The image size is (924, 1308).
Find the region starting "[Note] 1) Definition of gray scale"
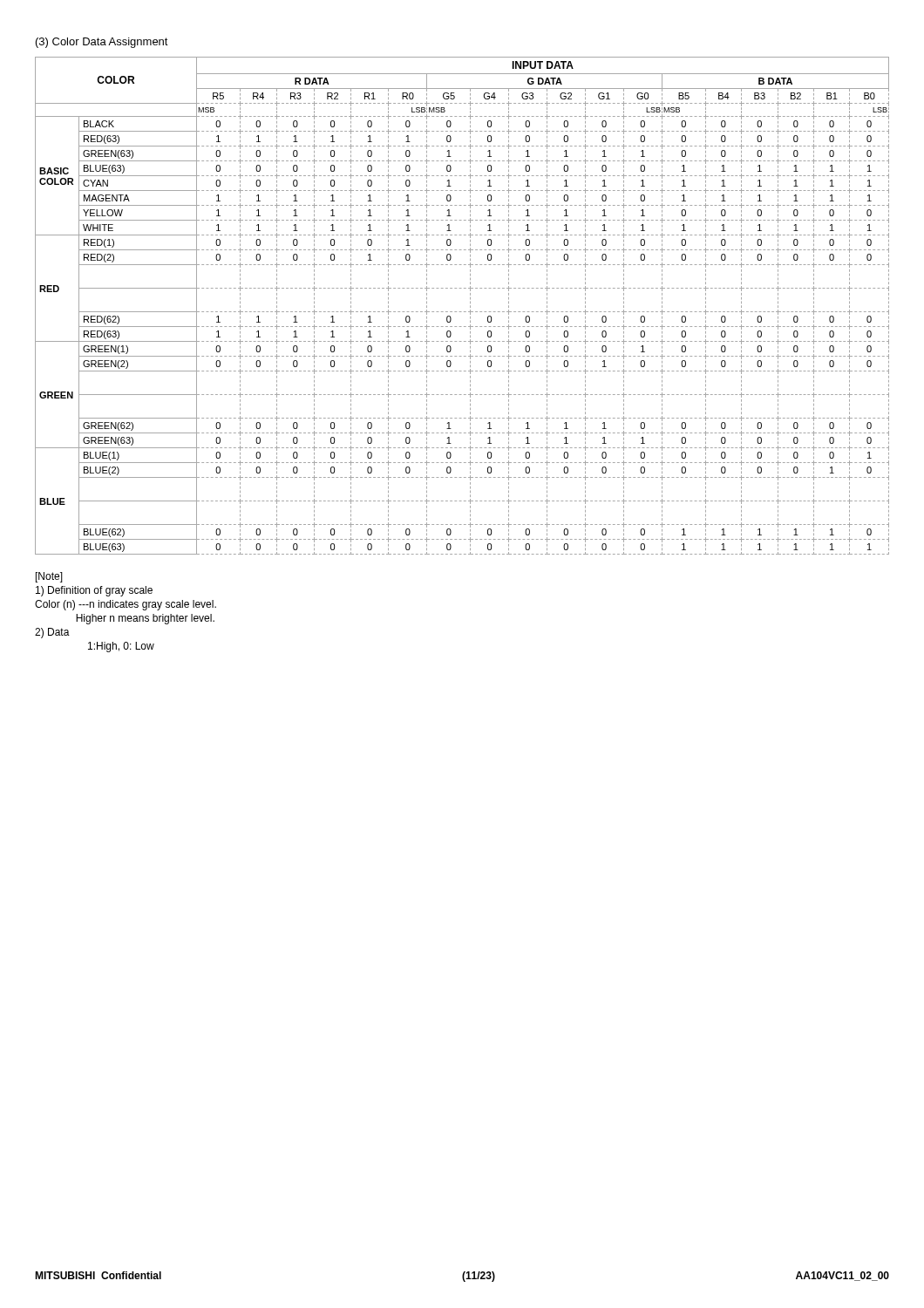(49, 577)
